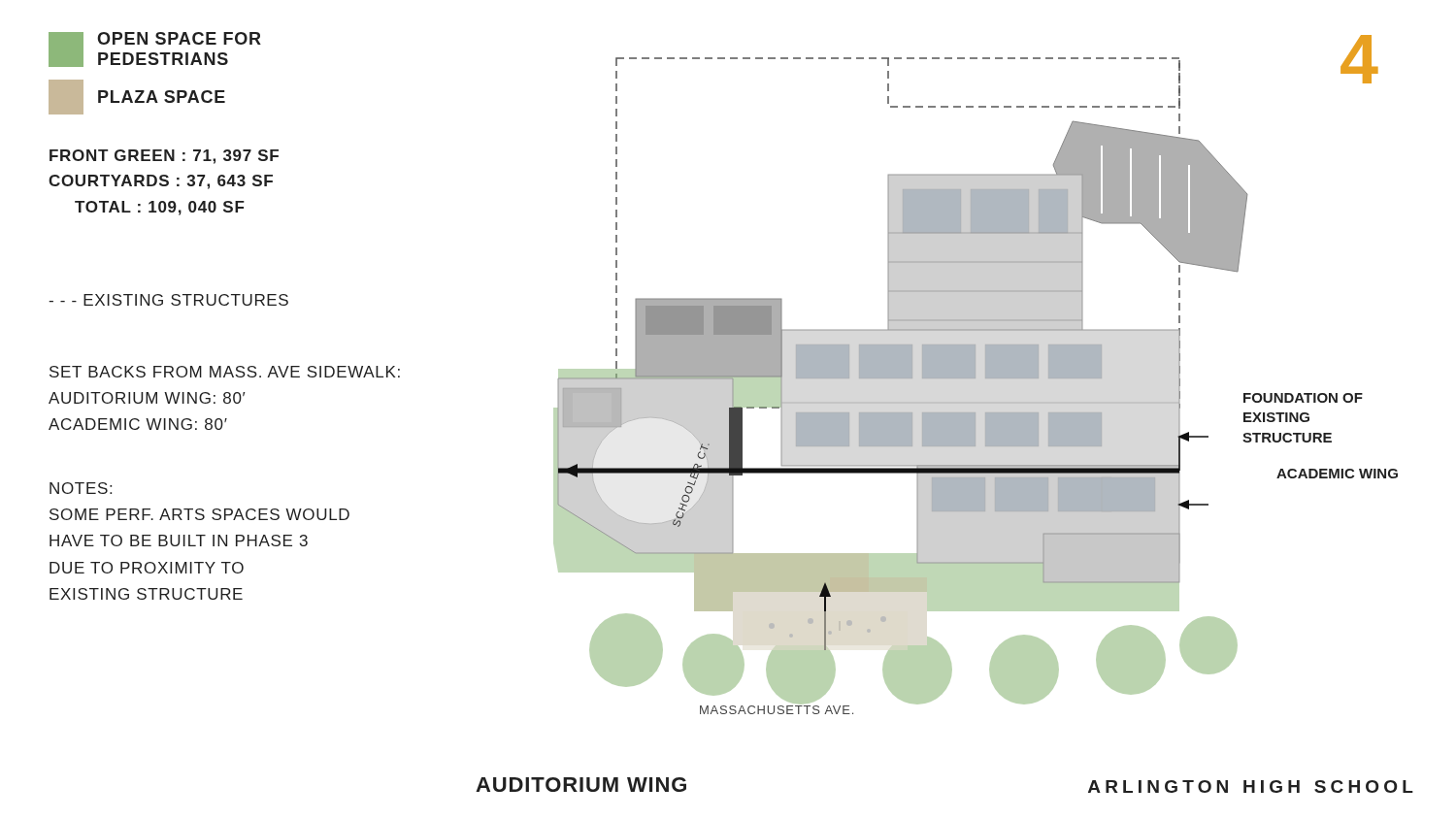Screen dimensions: 819x1456
Task: Point to the text starting "FOUNDATION OF EXISTINGSTRUCTURE"
Action: (x=1303, y=417)
